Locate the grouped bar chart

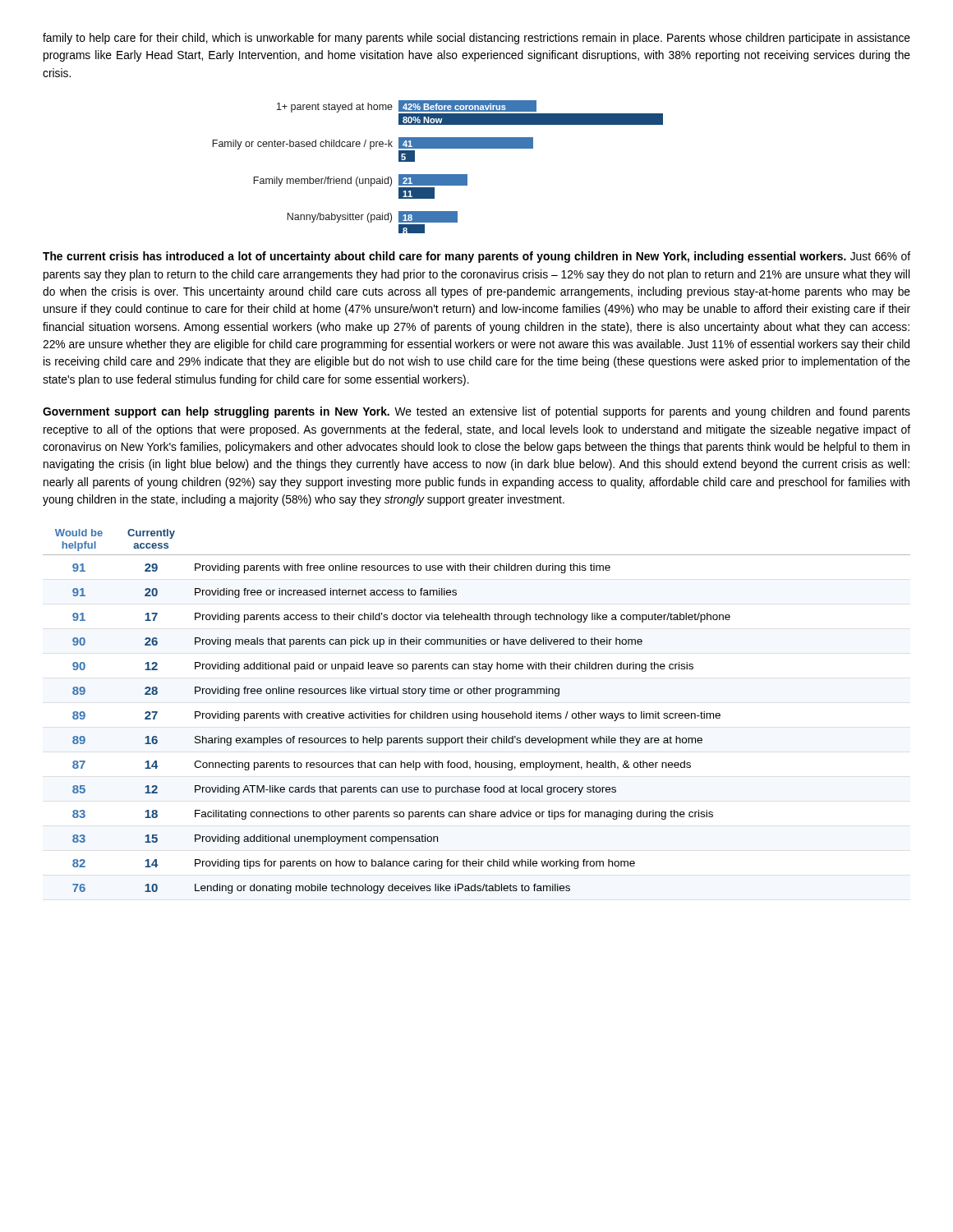[476, 164]
